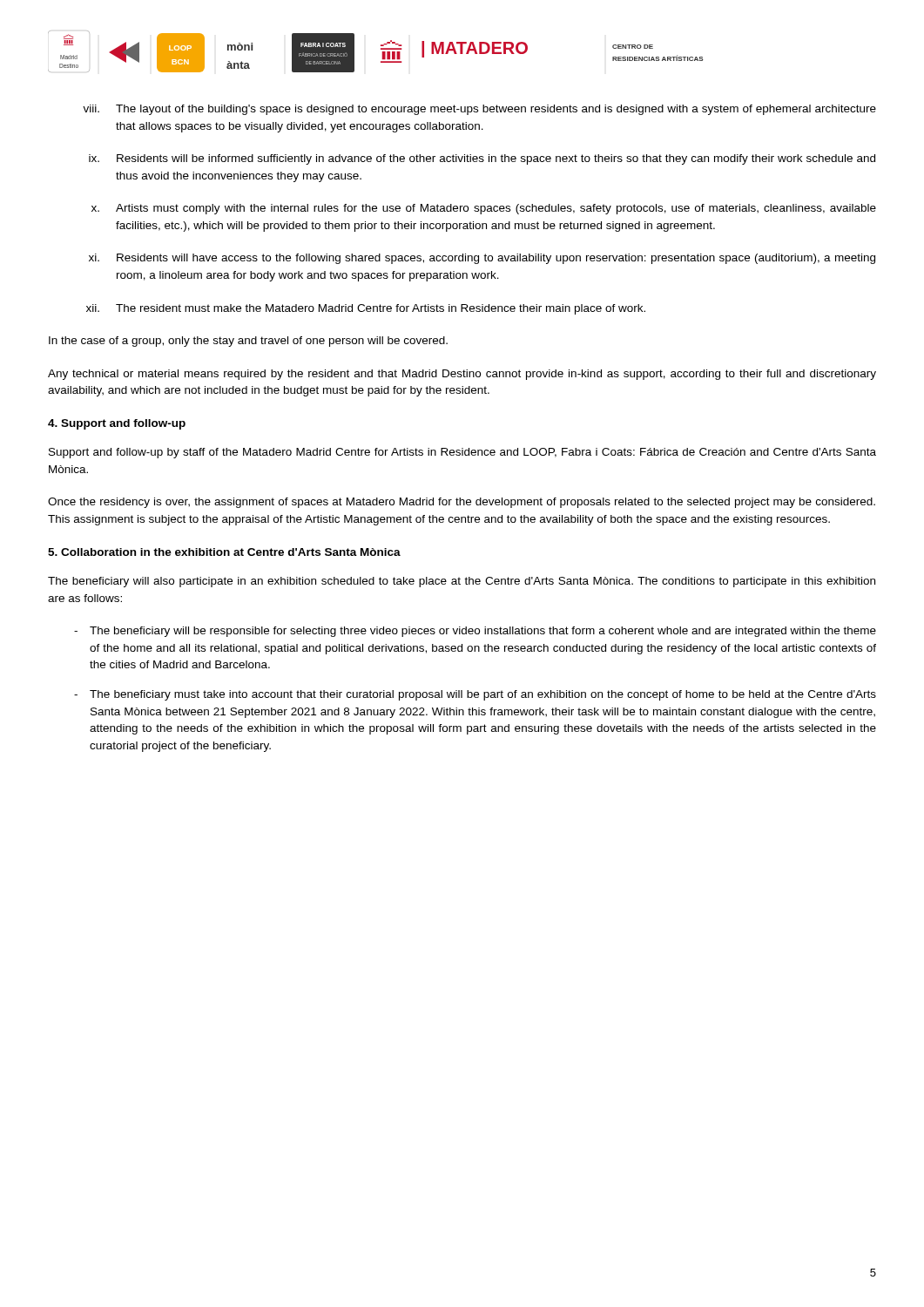Locate the list item that says "- The beneficiary will be responsible for"

(x=475, y=648)
